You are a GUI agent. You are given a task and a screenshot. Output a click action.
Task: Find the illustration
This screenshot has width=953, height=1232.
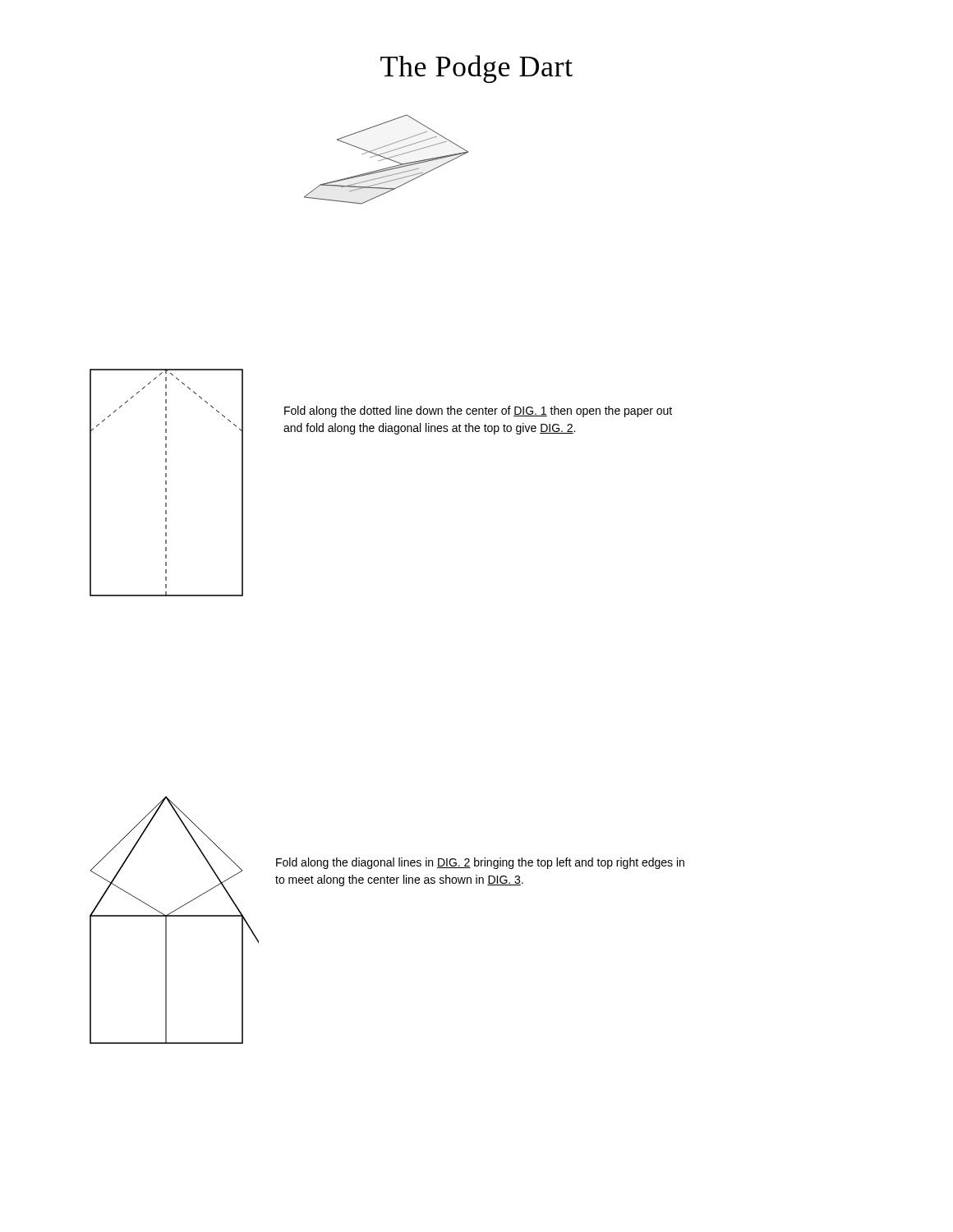coord(394,170)
